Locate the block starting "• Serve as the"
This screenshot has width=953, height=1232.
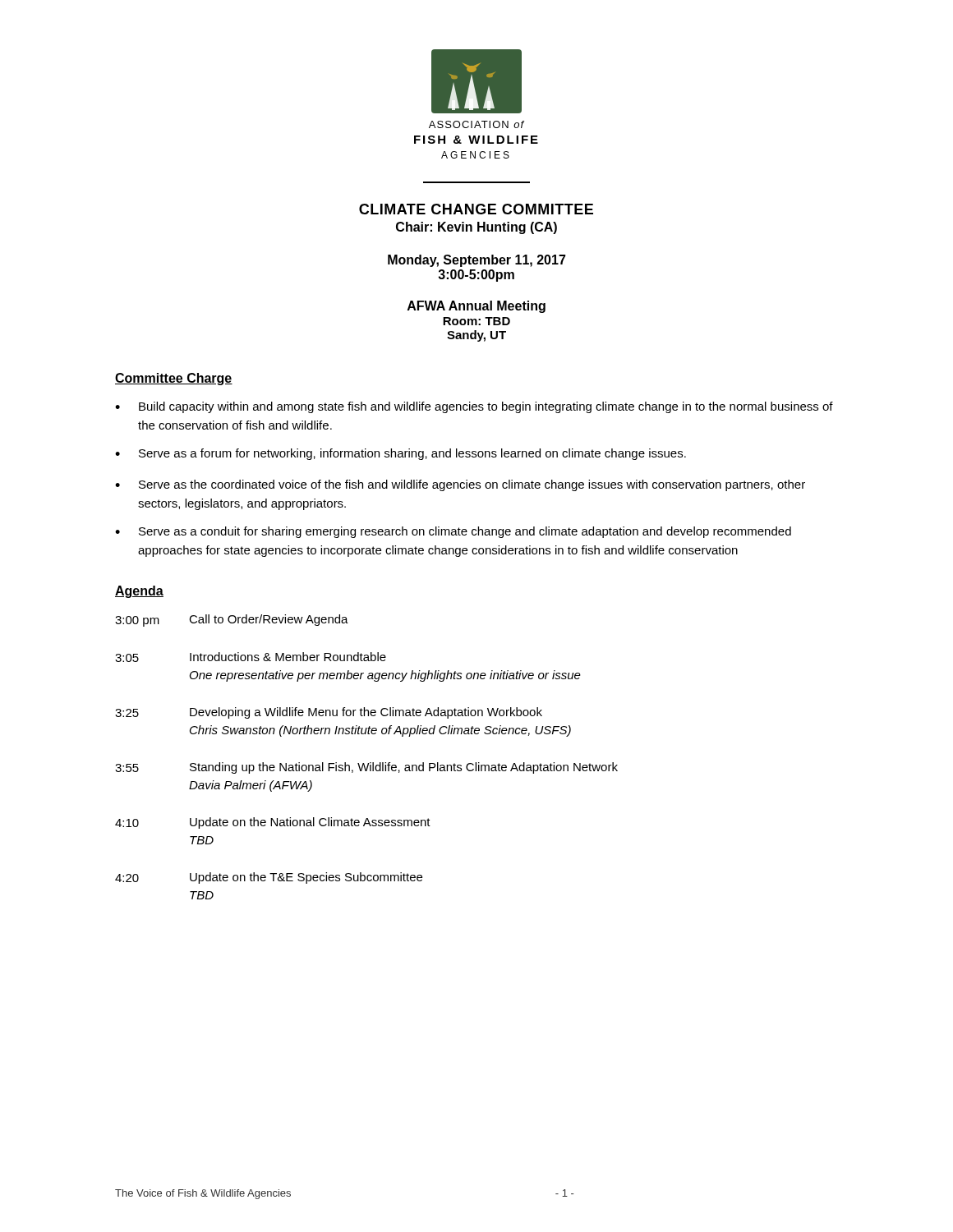click(x=476, y=494)
